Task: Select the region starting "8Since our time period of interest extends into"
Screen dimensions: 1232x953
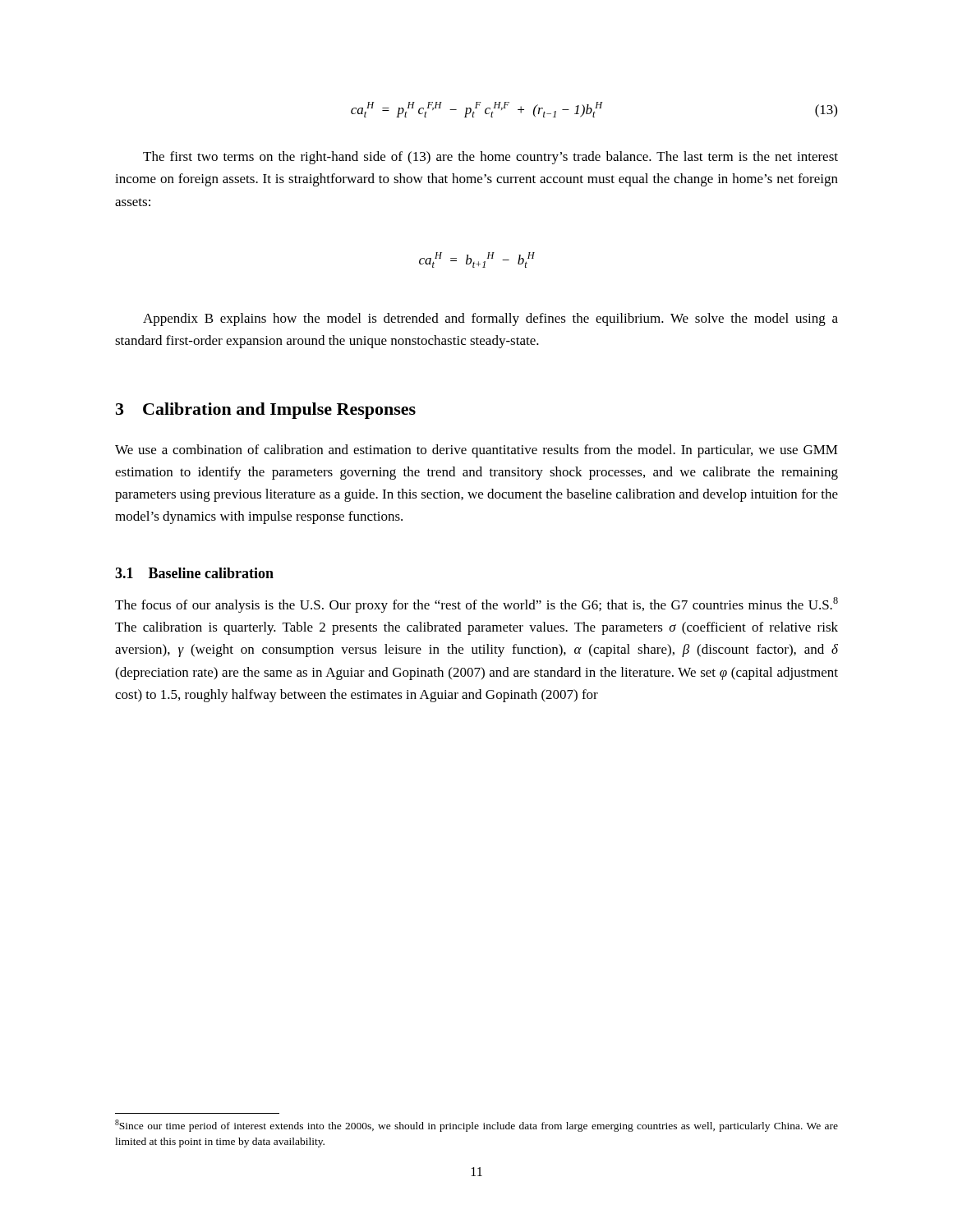Action: point(476,1133)
